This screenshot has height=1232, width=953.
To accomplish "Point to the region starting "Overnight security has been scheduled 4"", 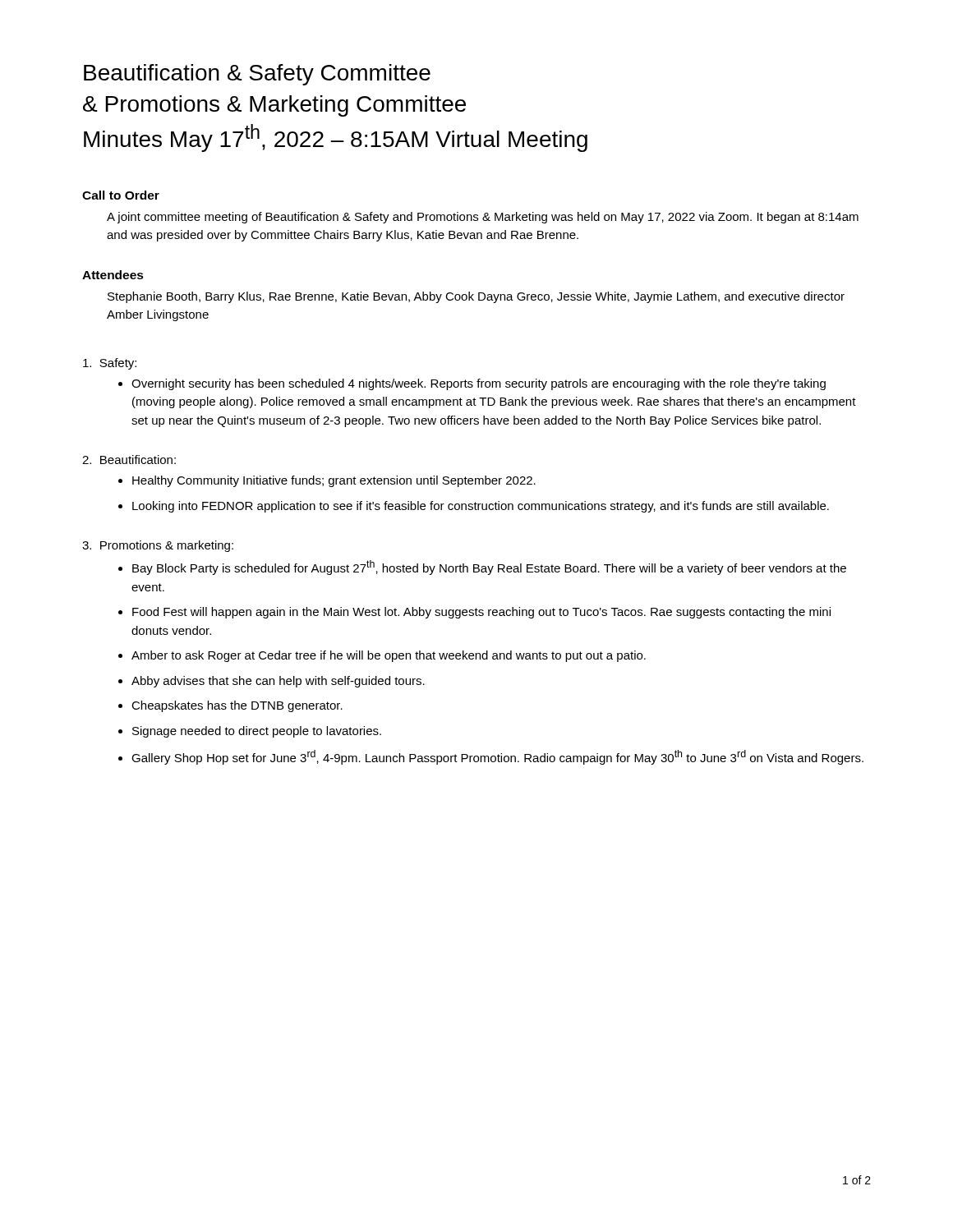I will click(x=493, y=401).
